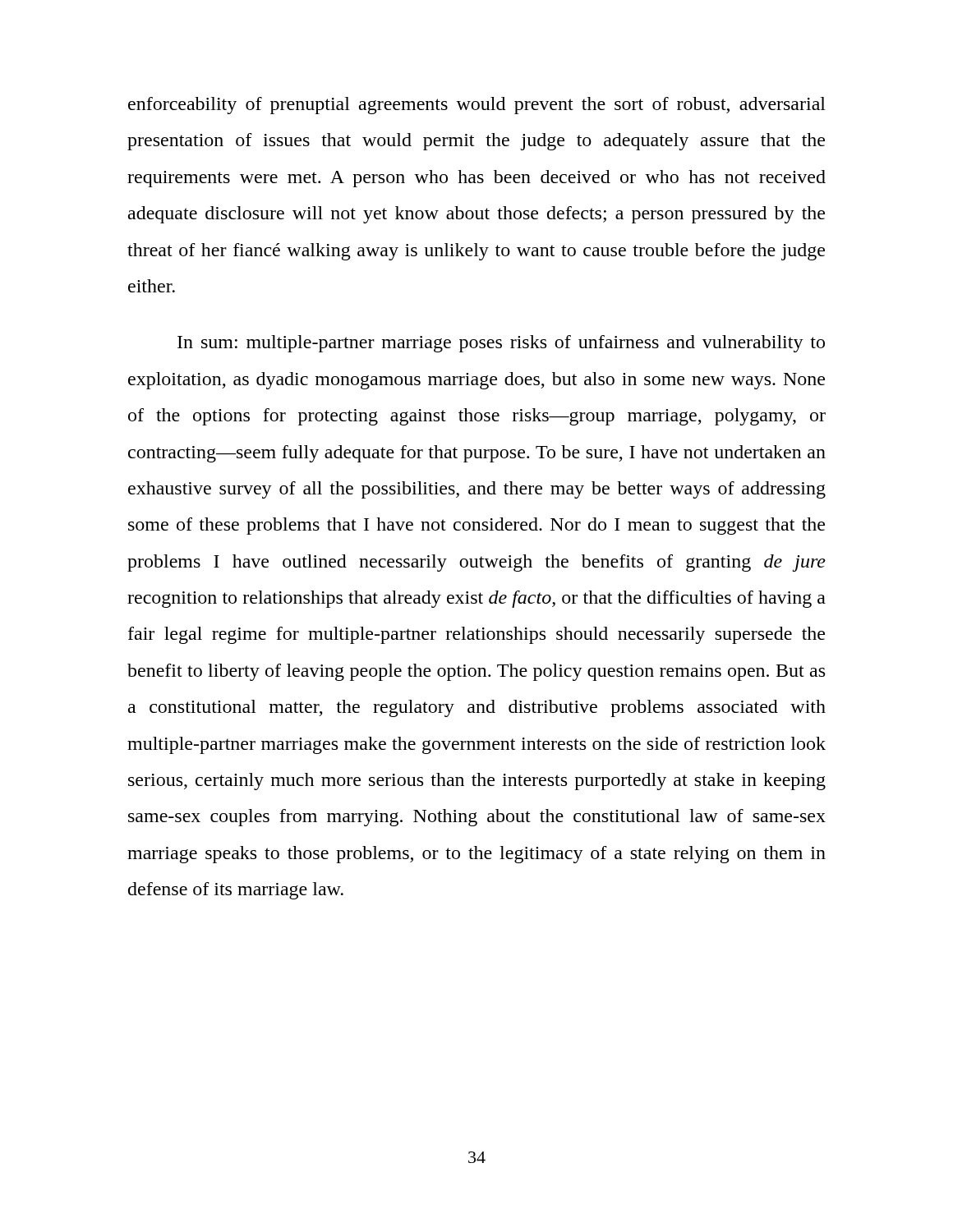This screenshot has height=1232, width=953.
Task: Point to the block beginning "enforceability of prenuptial agreements would prevent"
Action: 477,106
